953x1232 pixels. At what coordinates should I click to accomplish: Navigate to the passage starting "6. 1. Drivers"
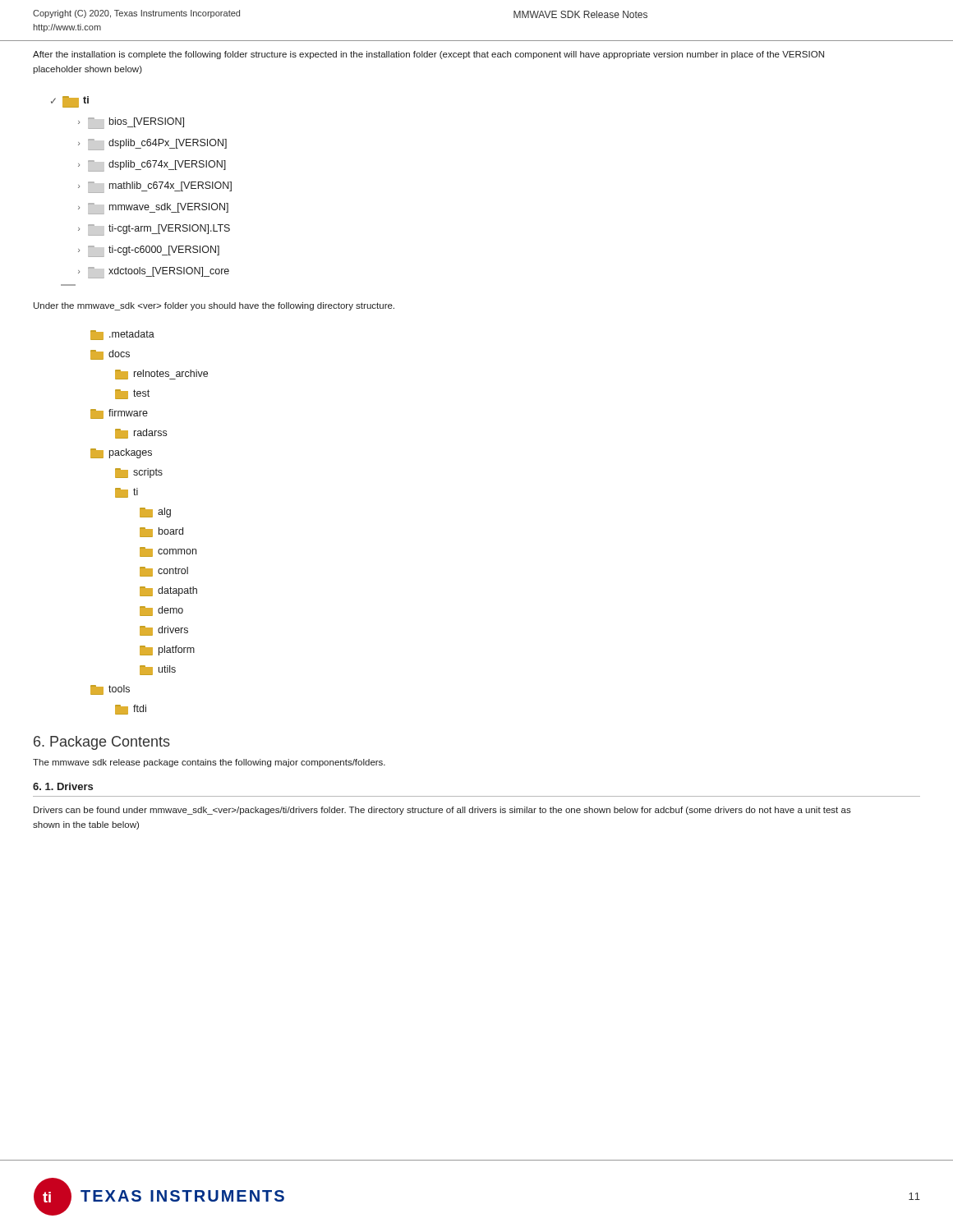pos(63,787)
